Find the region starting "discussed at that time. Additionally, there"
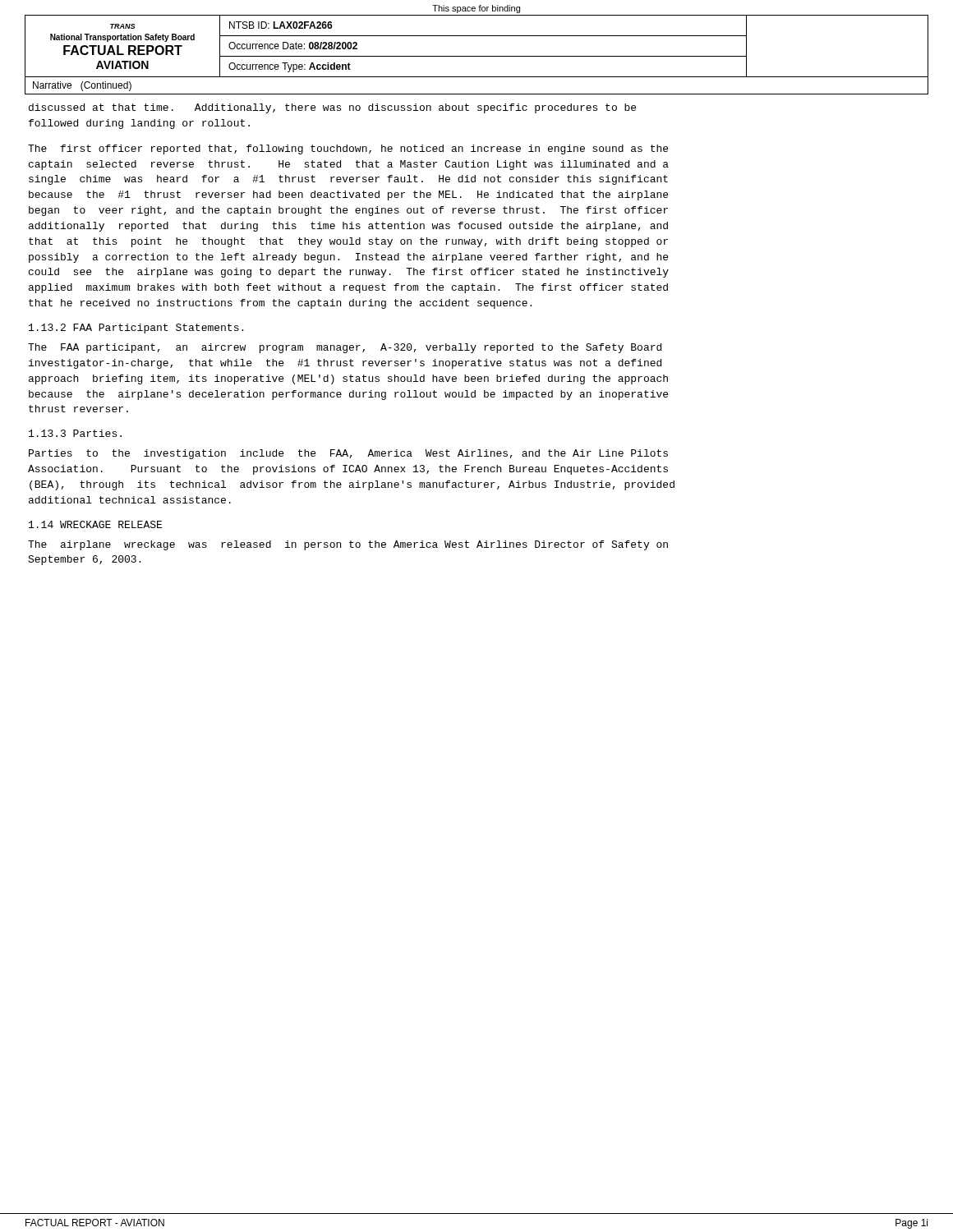 [332, 116]
